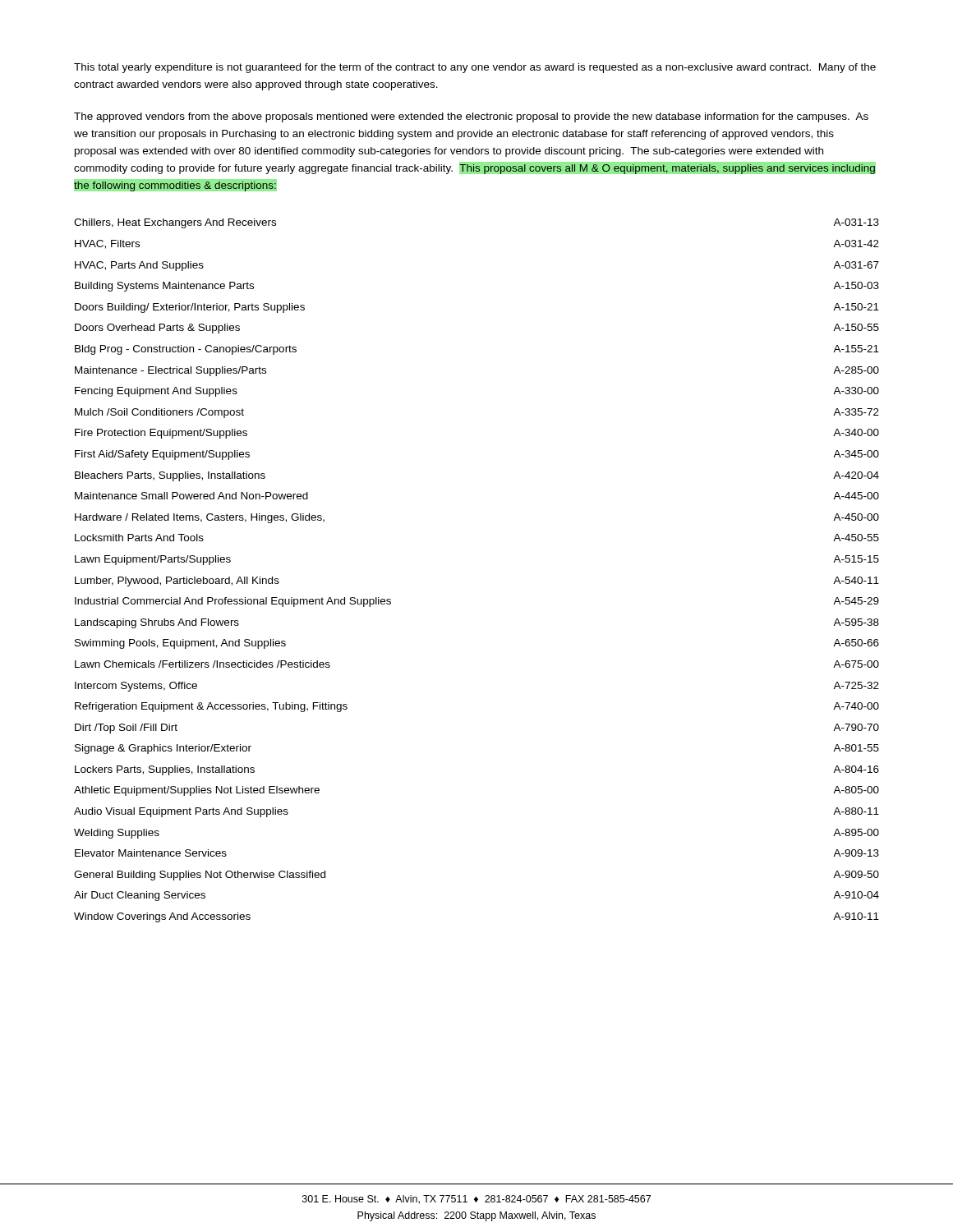Find the element starting "This total yearly expenditure is not guaranteed"
This screenshot has height=1232, width=953.
pos(475,76)
